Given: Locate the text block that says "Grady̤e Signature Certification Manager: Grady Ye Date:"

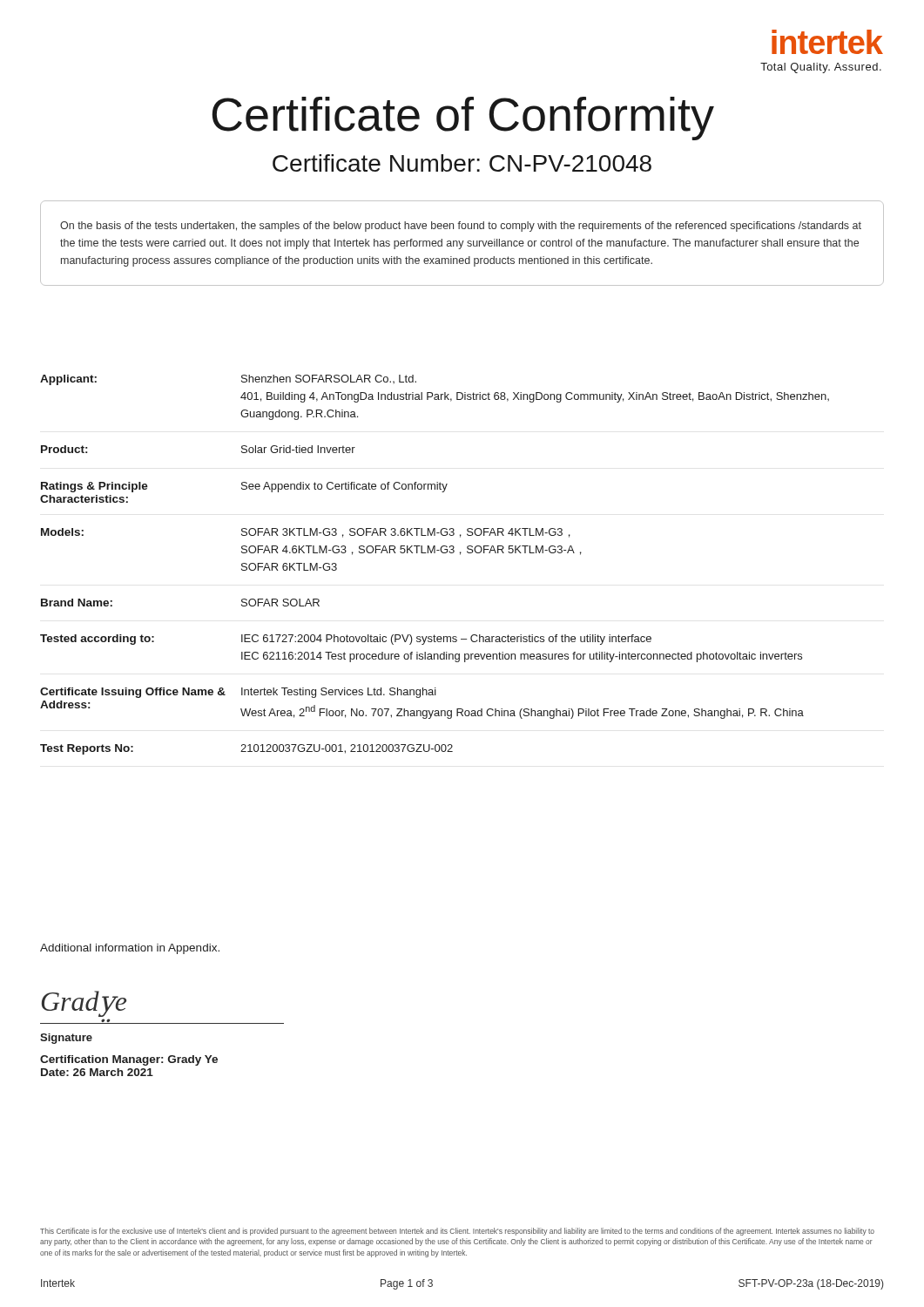Looking at the screenshot, I should tap(162, 1032).
